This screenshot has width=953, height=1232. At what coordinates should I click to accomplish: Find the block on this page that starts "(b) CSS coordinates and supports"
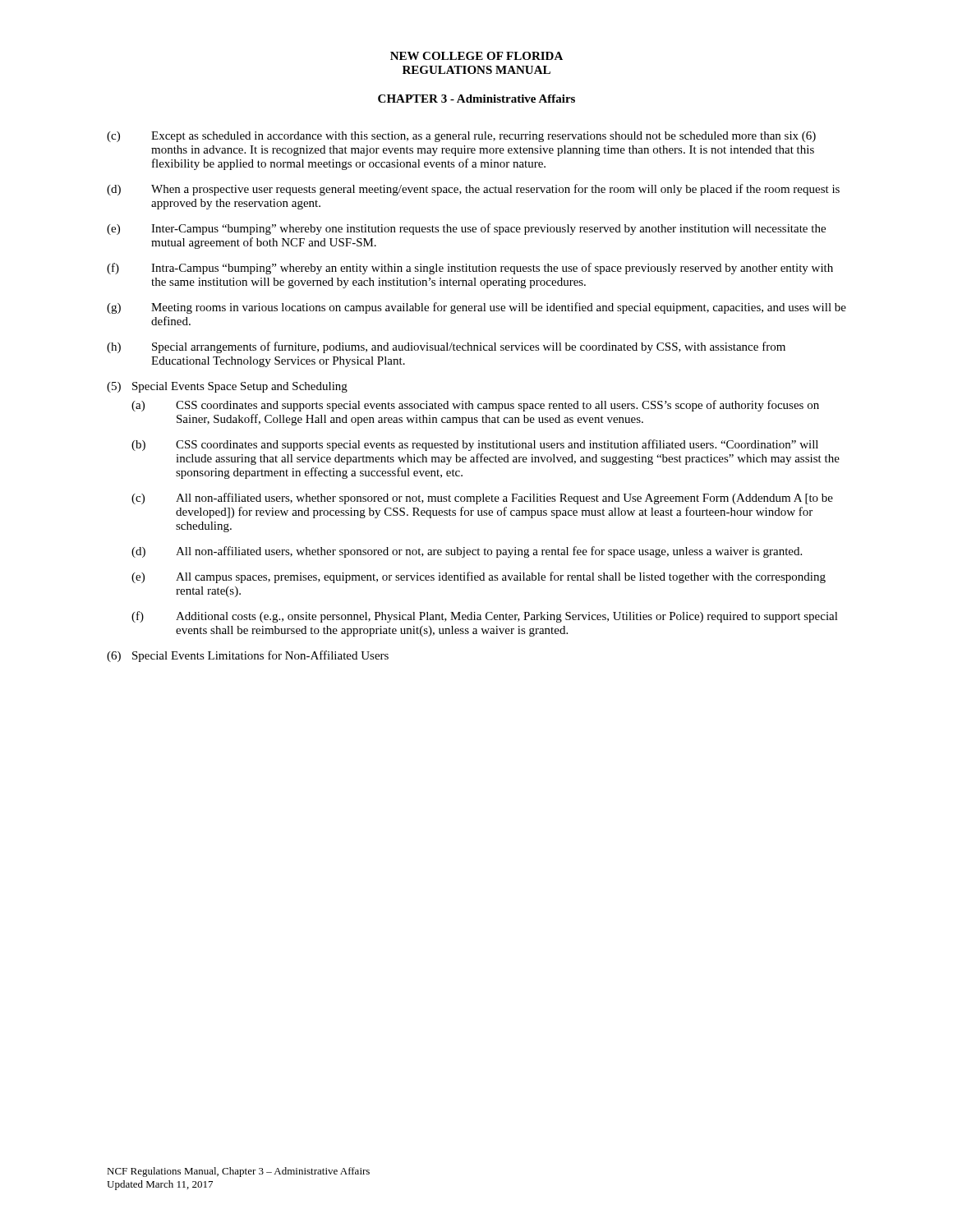tap(489, 459)
